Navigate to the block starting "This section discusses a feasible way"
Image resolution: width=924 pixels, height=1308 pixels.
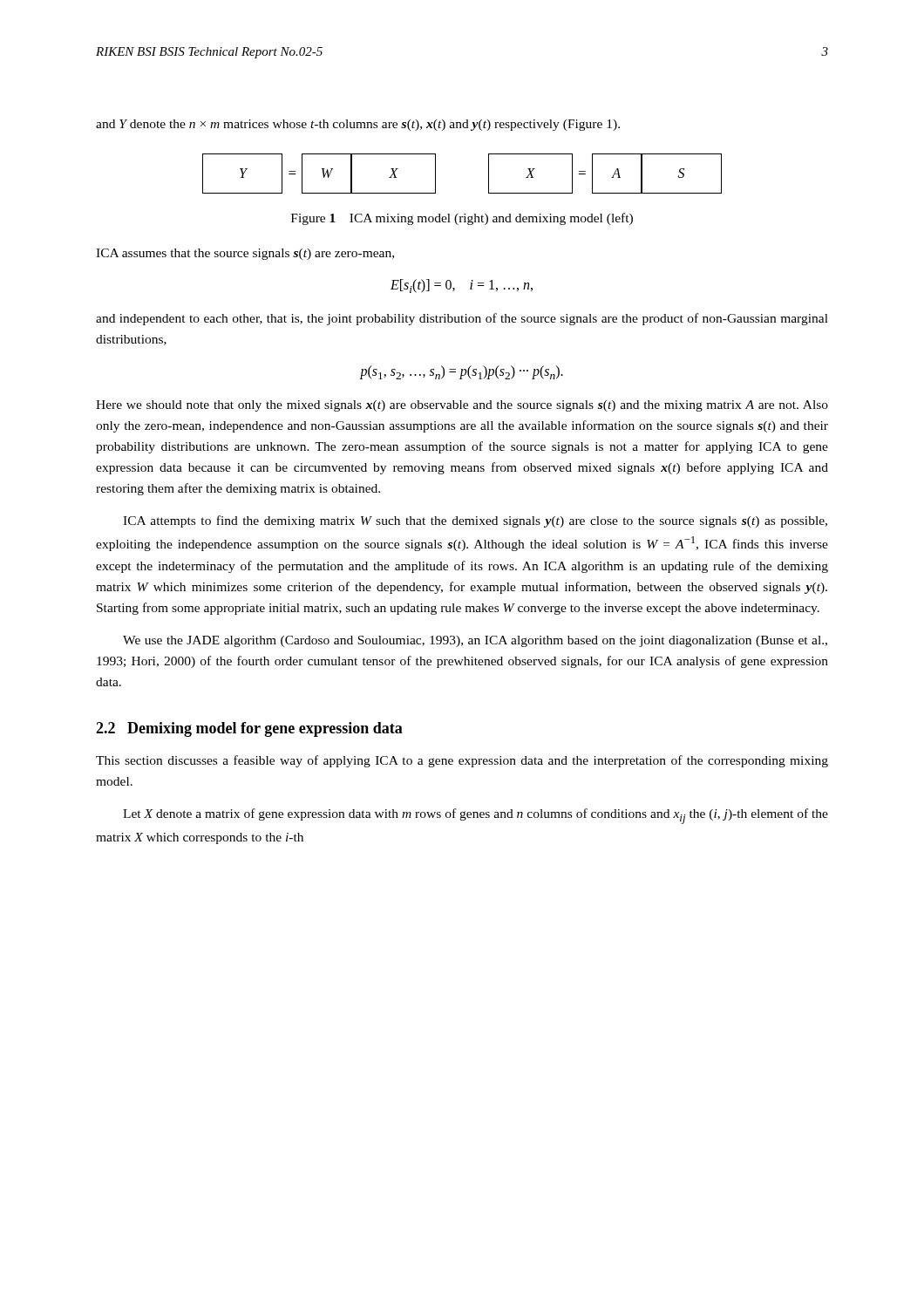pyautogui.click(x=462, y=771)
